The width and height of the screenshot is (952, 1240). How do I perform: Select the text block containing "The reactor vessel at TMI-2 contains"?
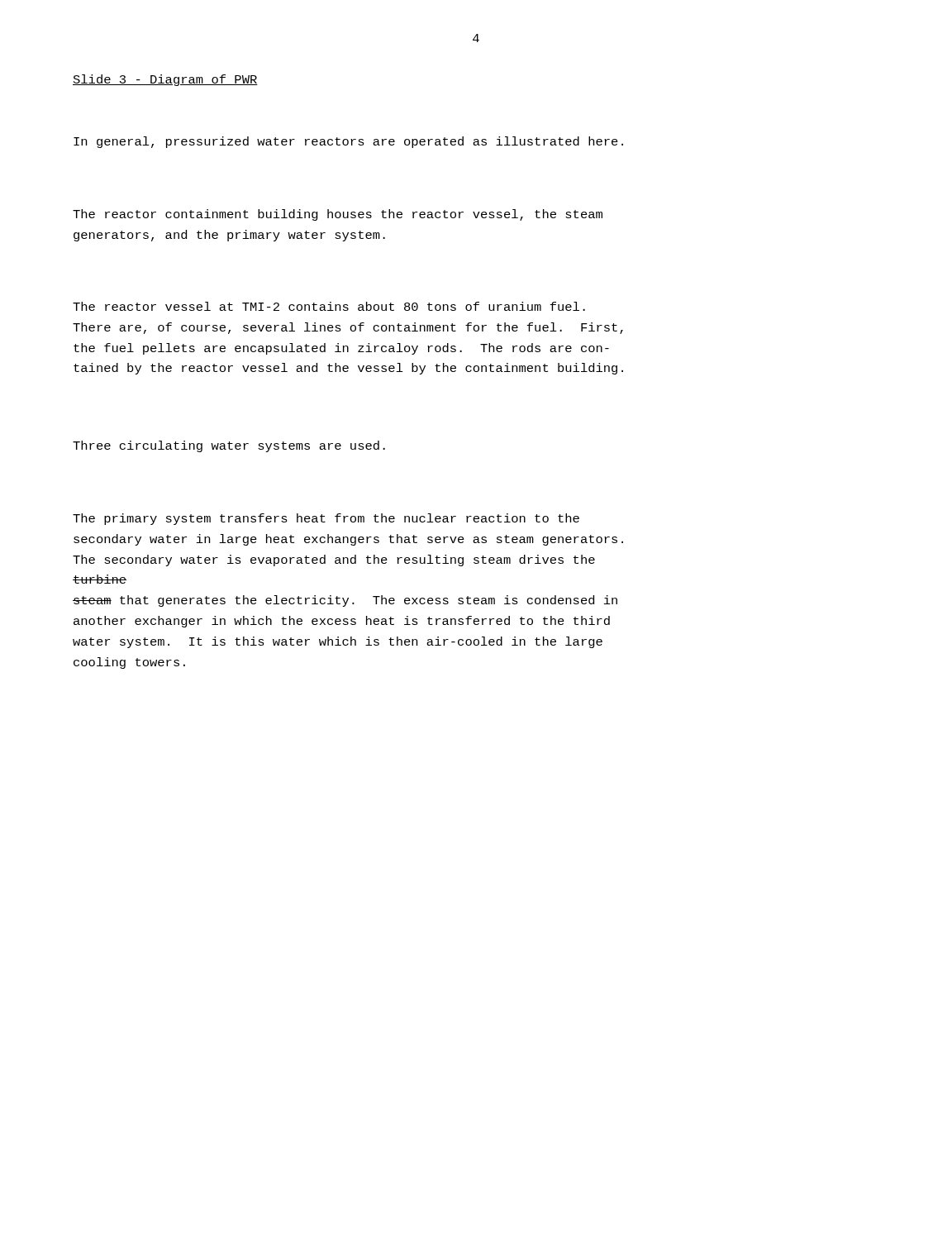click(349, 338)
